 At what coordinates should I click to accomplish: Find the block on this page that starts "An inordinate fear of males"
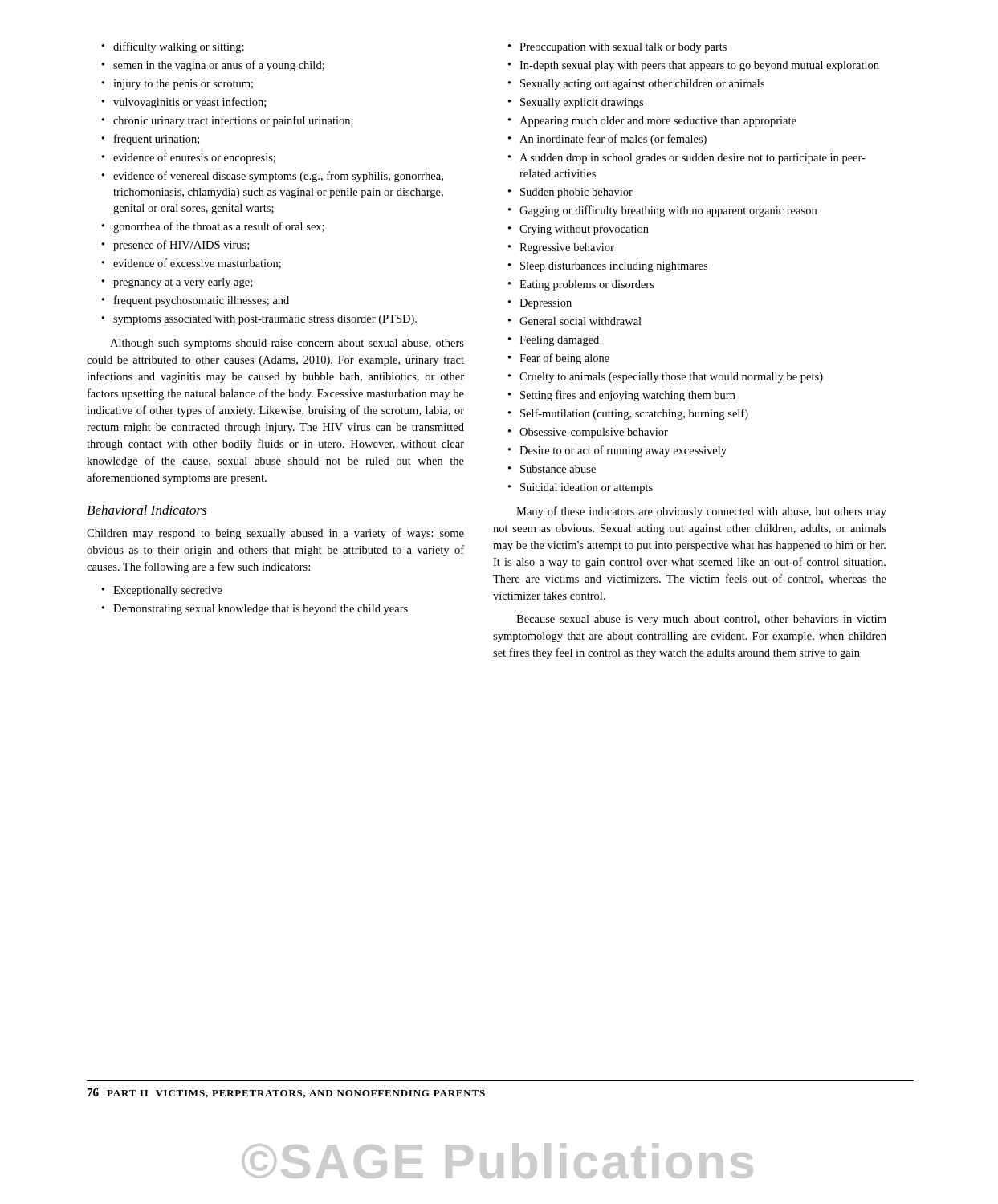(x=690, y=139)
